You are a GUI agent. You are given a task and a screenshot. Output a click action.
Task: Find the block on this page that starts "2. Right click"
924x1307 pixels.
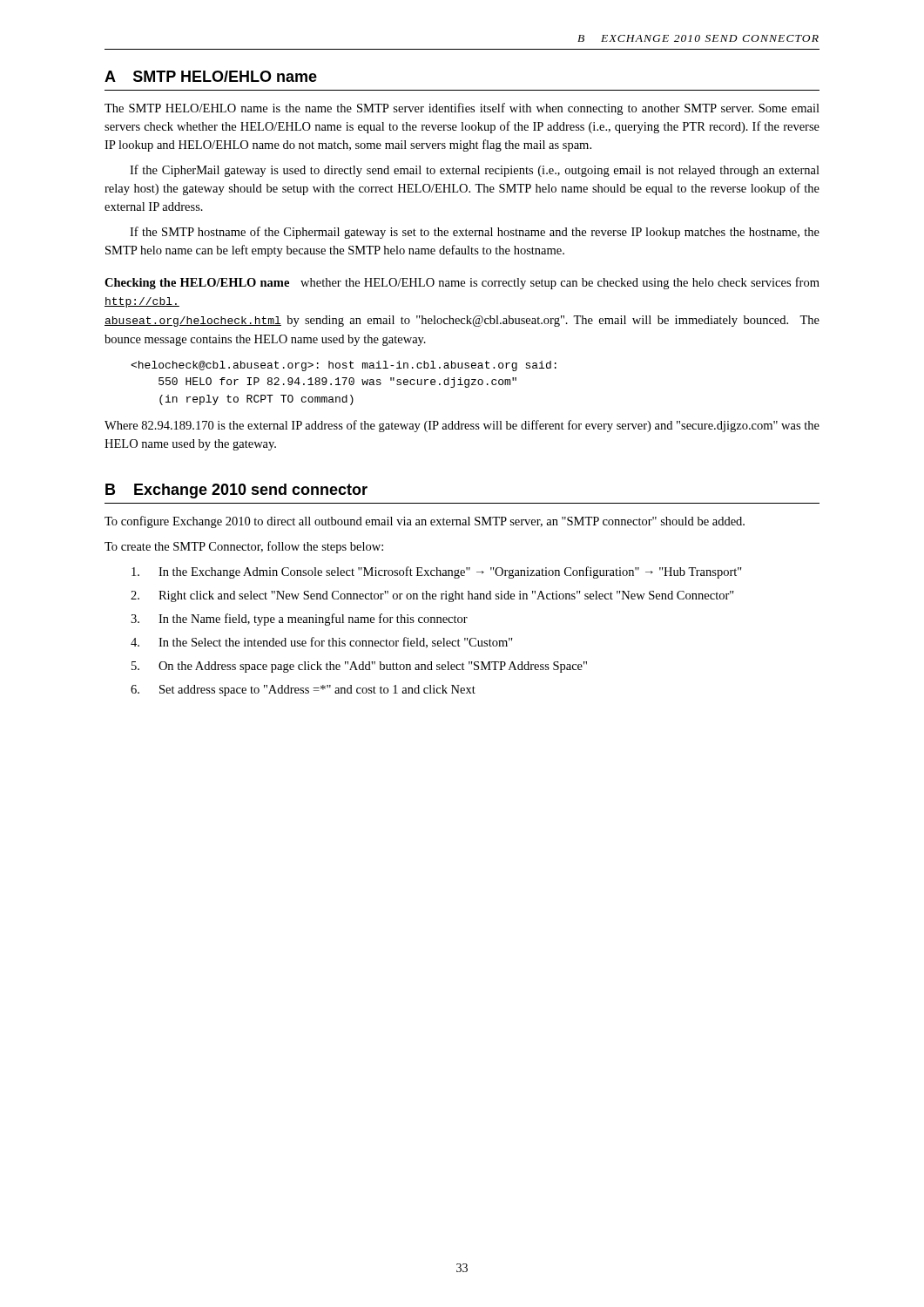tap(475, 596)
